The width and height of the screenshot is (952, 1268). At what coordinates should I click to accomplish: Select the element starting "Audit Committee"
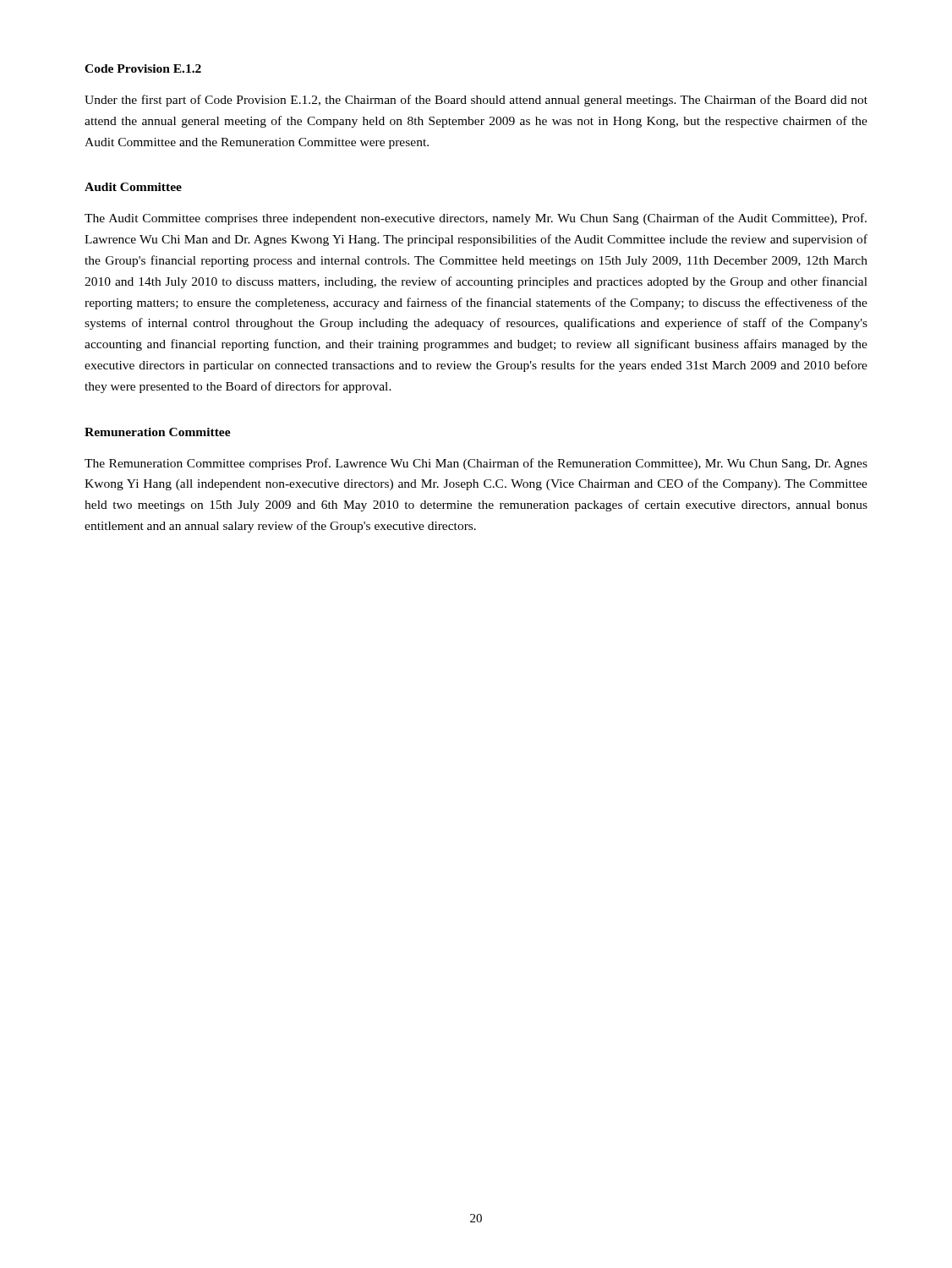coord(133,187)
